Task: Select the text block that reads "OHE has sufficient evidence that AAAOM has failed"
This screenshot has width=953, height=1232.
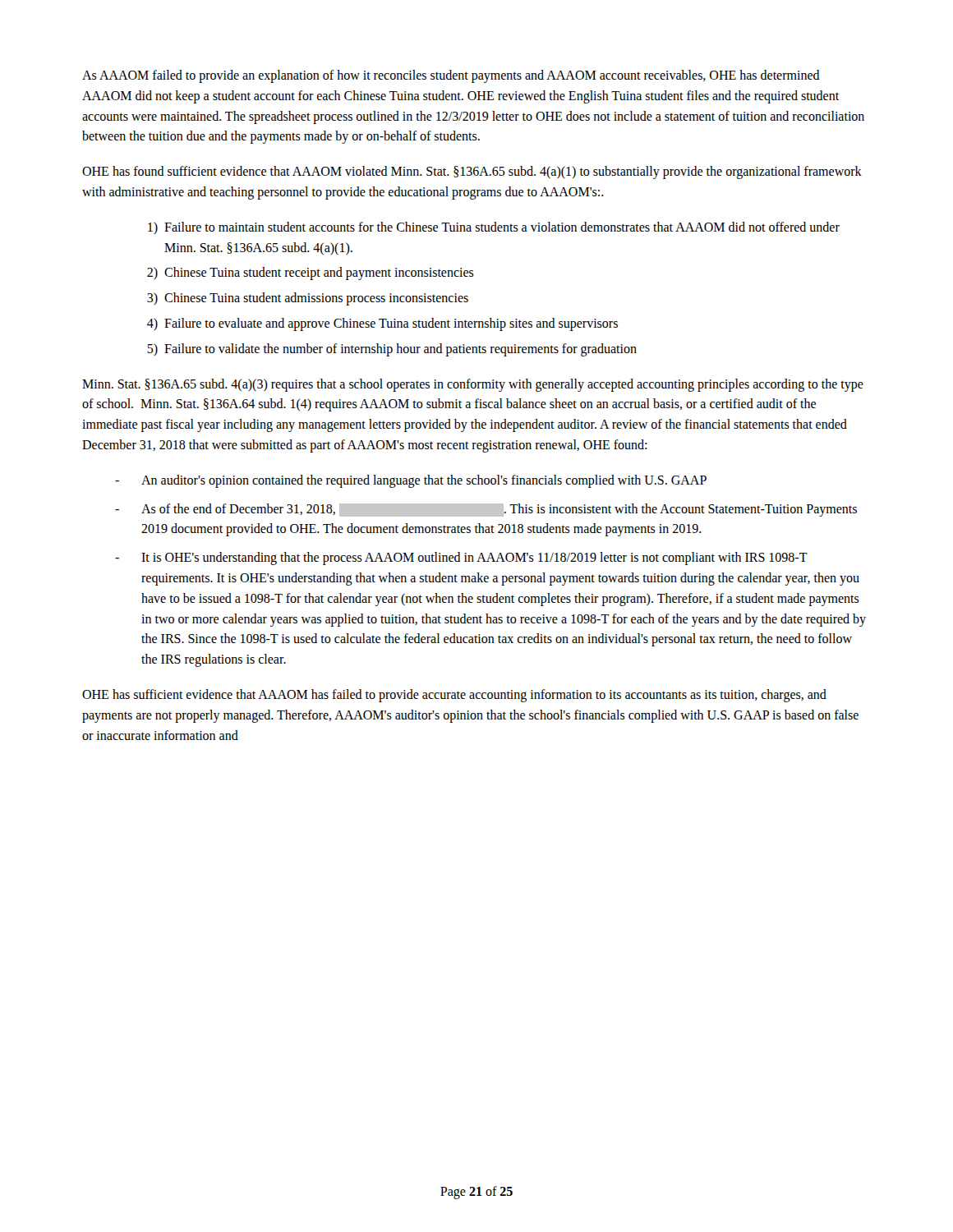Action: coord(470,715)
